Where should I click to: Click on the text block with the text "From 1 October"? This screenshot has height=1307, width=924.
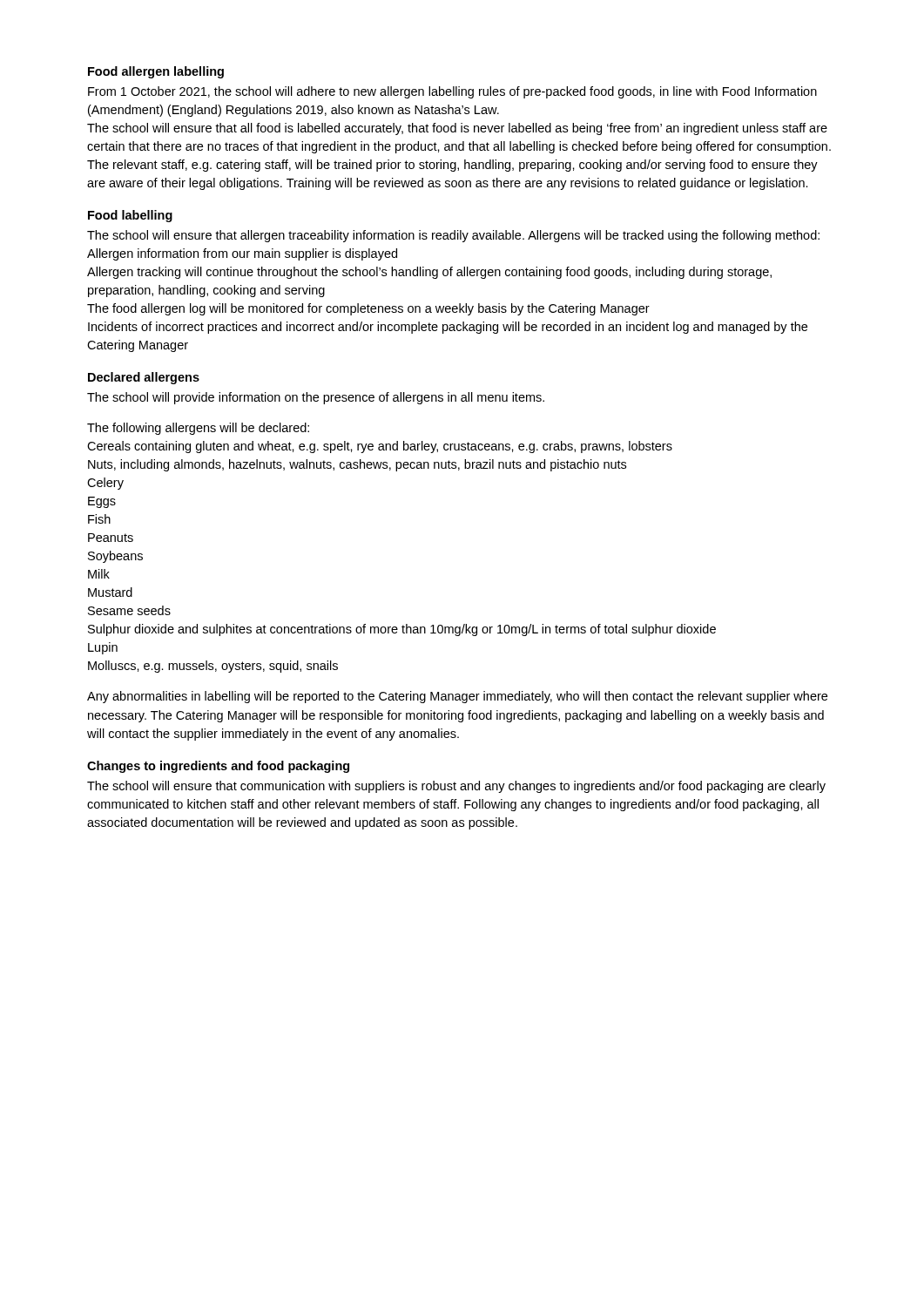(459, 137)
